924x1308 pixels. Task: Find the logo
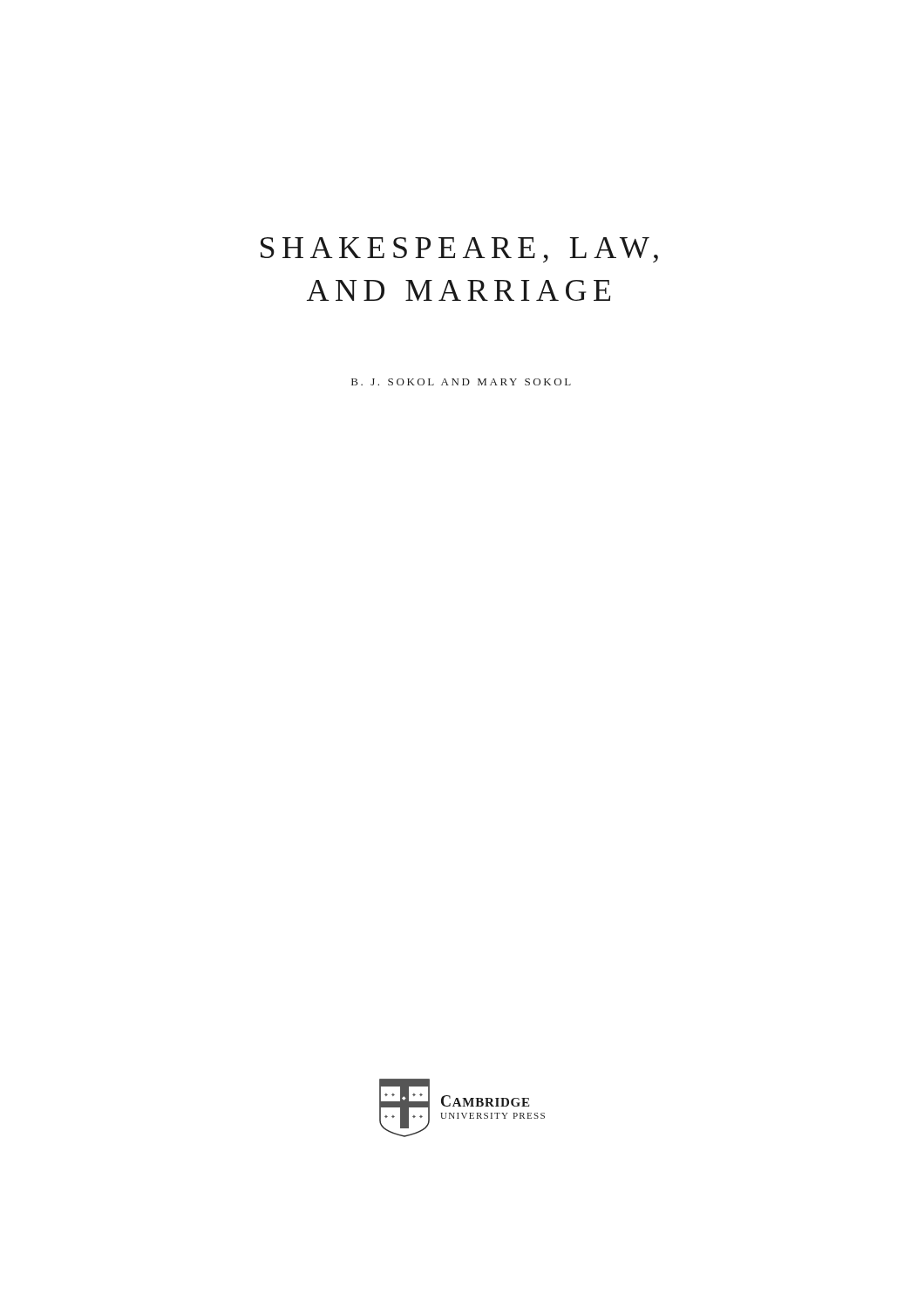coord(462,1107)
